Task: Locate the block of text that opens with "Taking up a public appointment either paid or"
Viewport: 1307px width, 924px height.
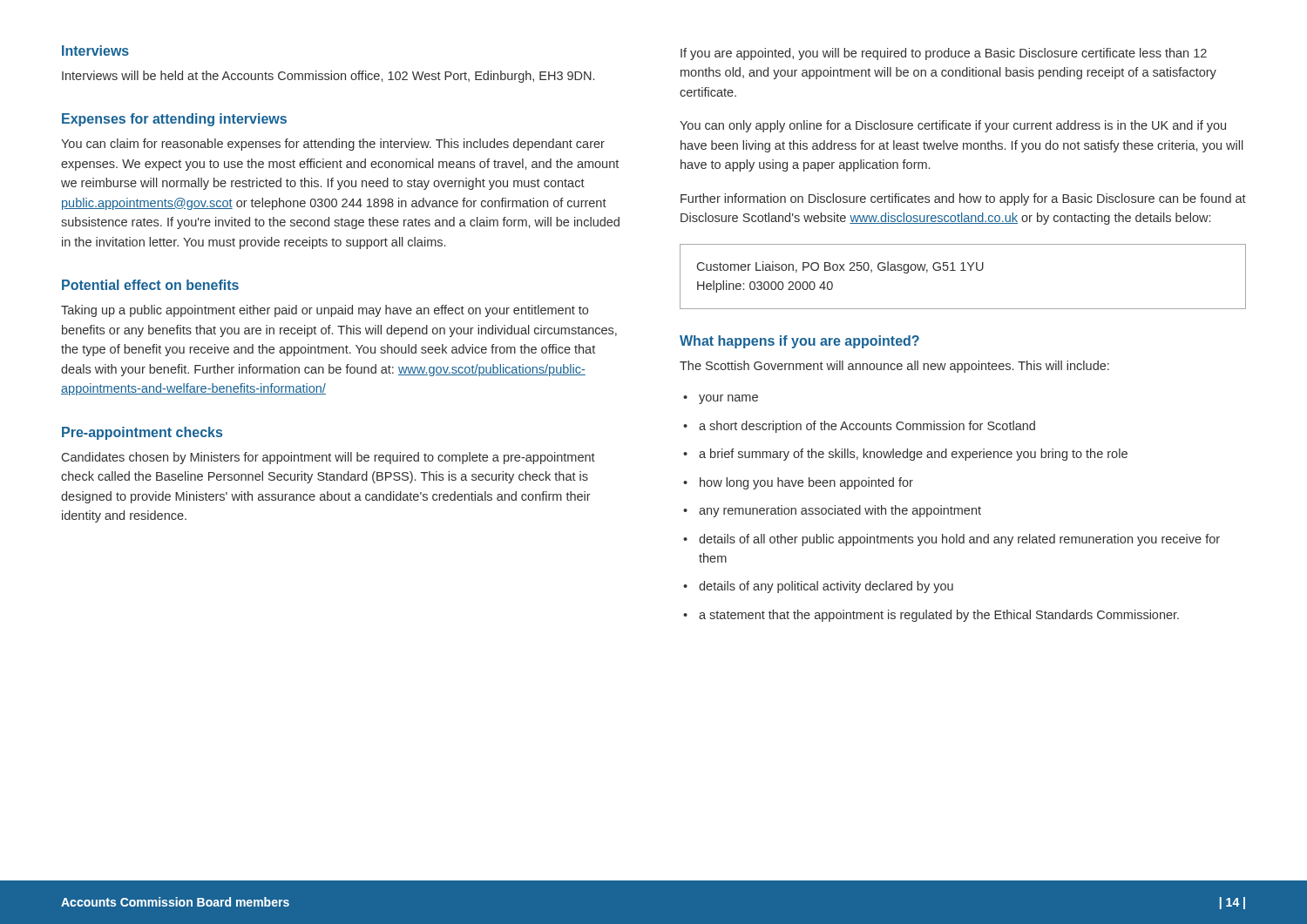Action: point(339,349)
